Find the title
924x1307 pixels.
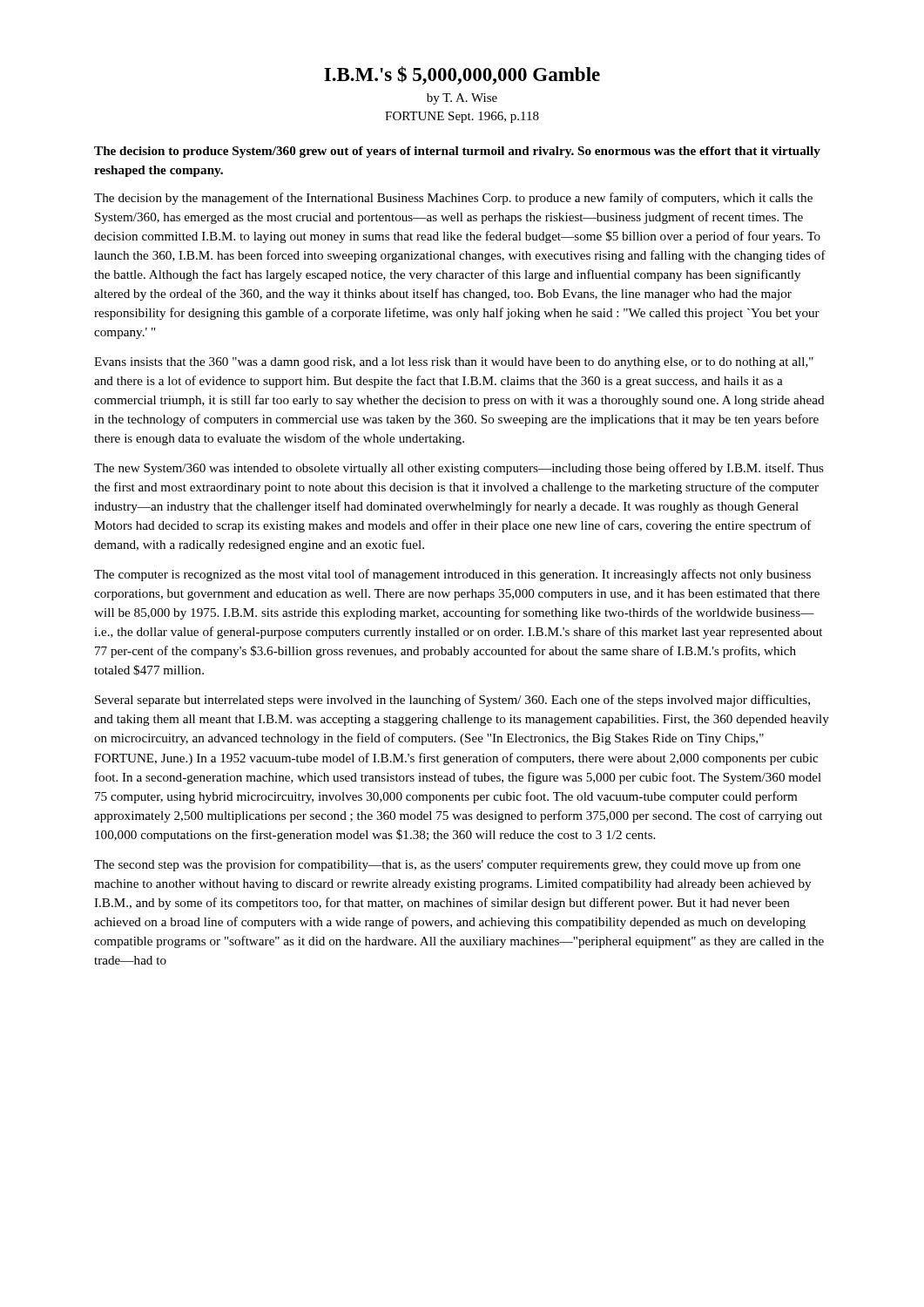462,94
